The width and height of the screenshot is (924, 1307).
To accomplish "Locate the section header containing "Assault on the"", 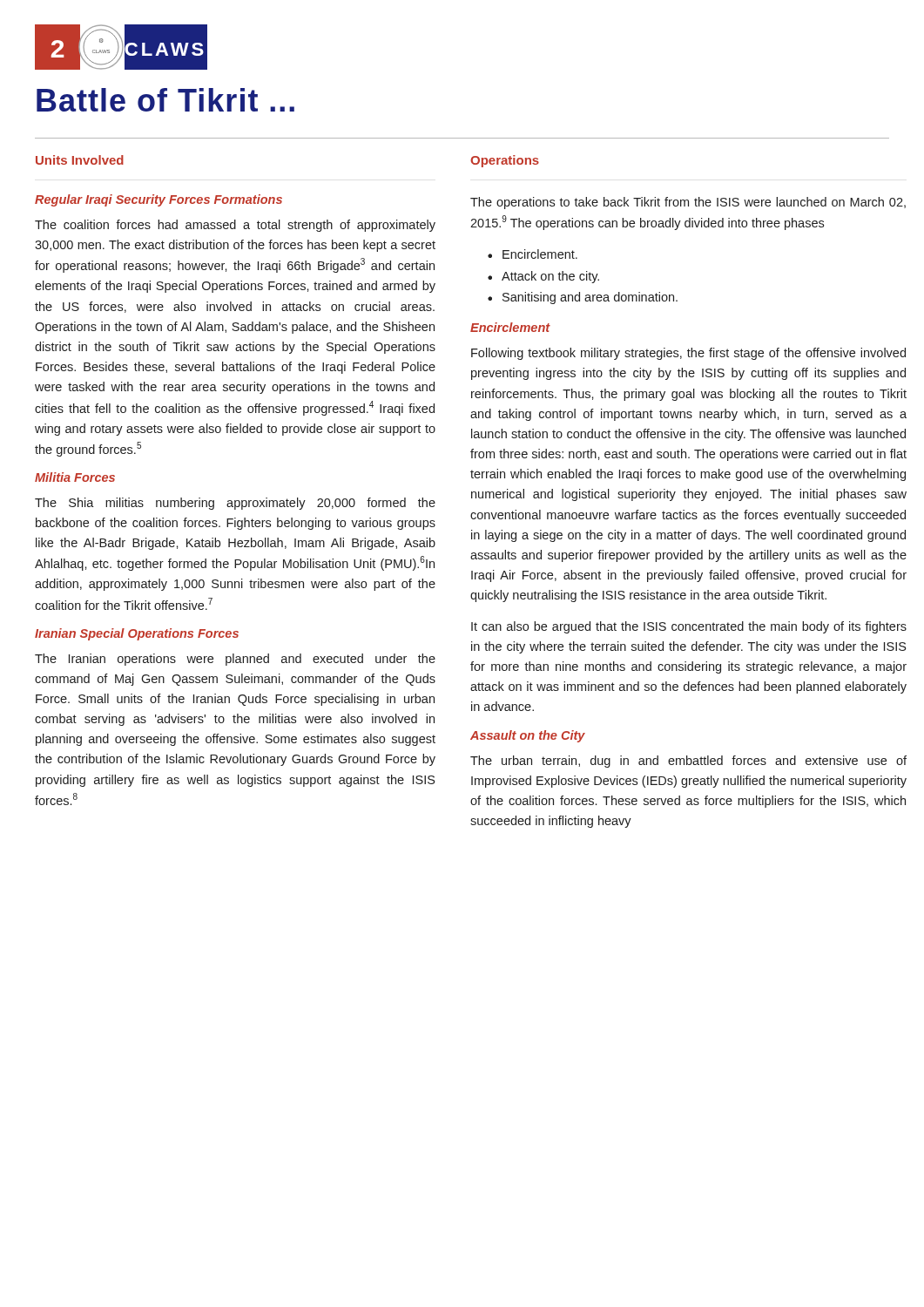I will (527, 735).
